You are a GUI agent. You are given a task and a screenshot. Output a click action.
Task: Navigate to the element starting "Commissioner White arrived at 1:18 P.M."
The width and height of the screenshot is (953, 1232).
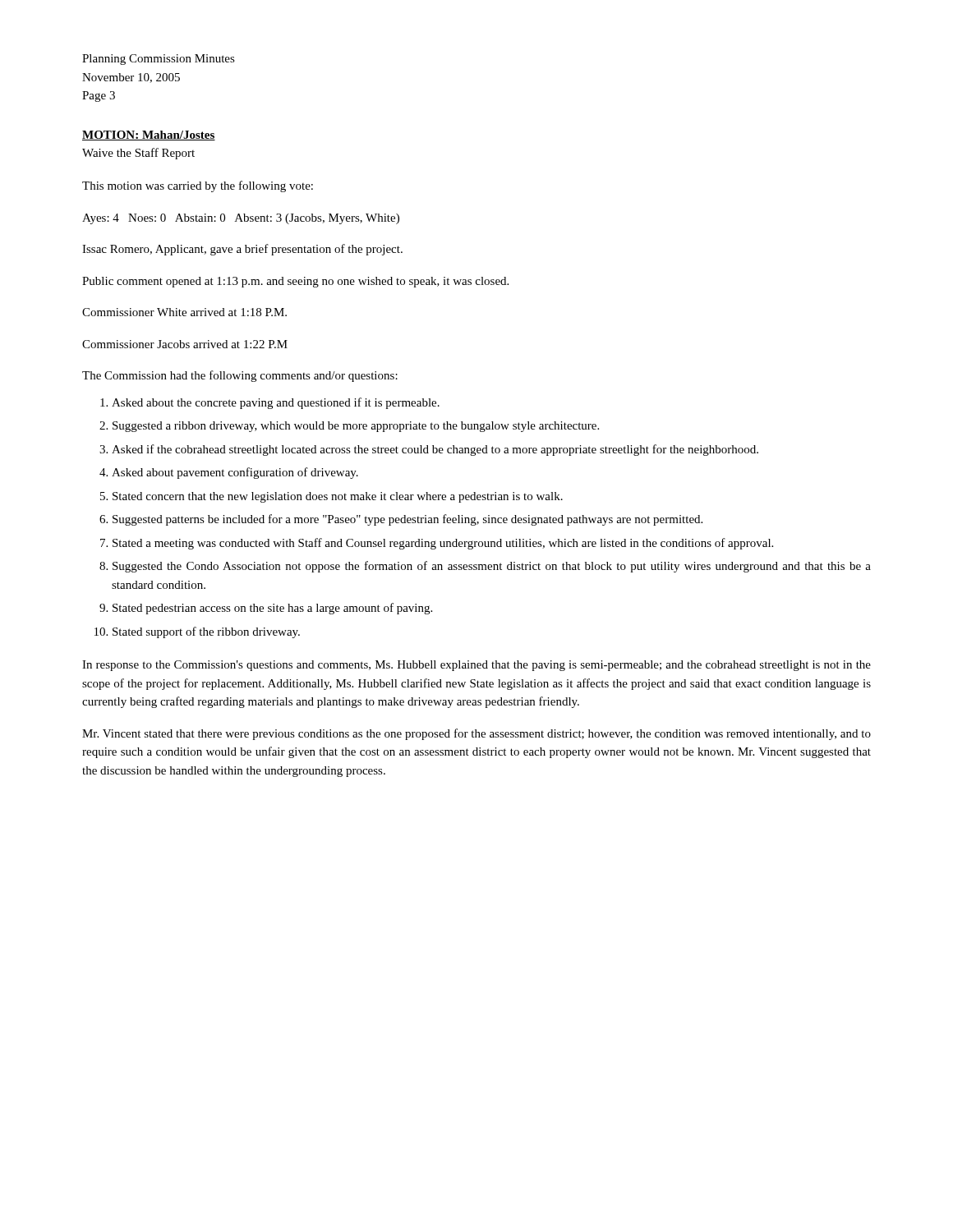pos(185,312)
